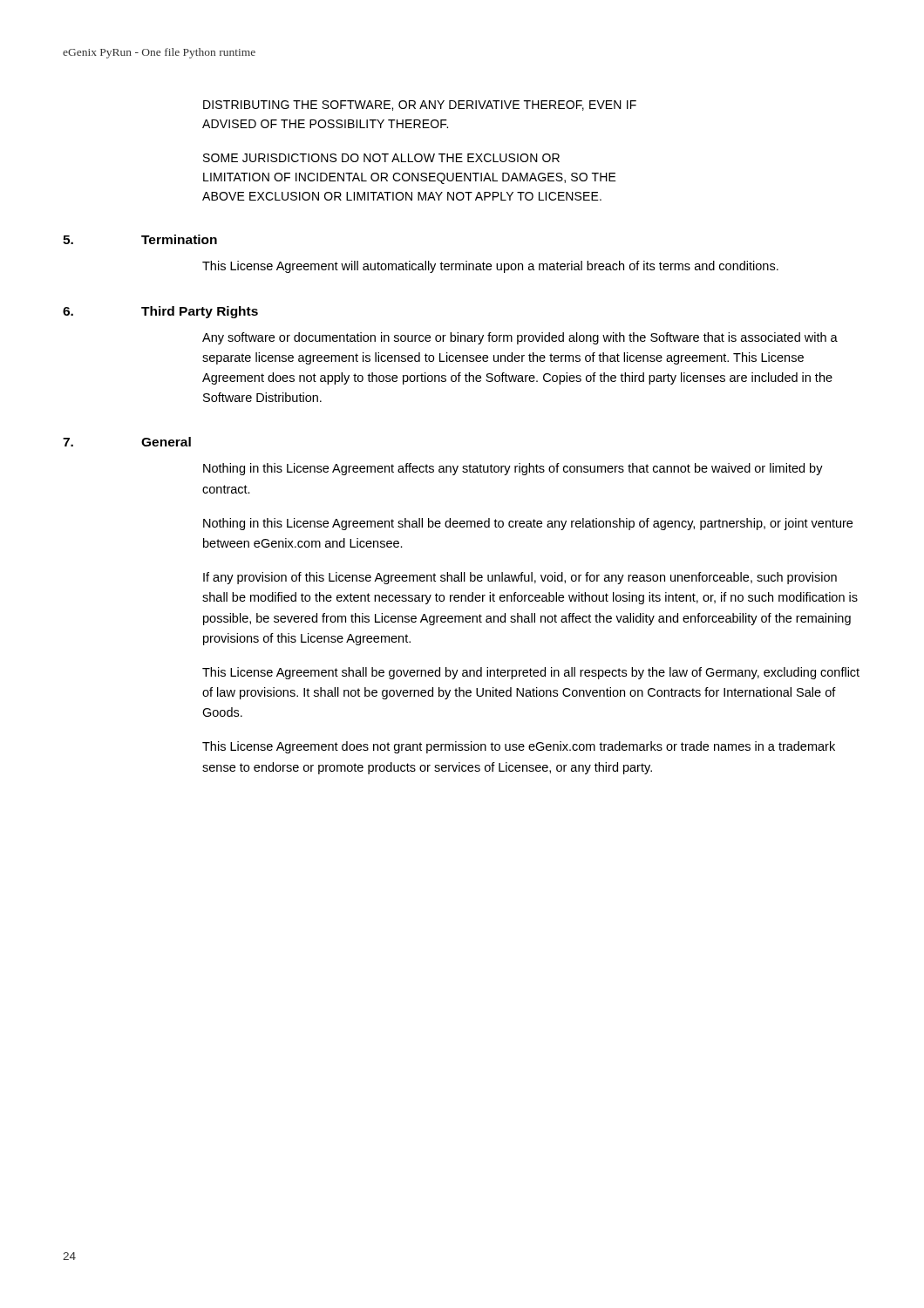Locate the text block that reads "DISTRIBUTING THE SOFTWARE, OR ANY DERIVATIVE THEREOF, EVEN"
This screenshot has width=924, height=1308.
(x=419, y=114)
